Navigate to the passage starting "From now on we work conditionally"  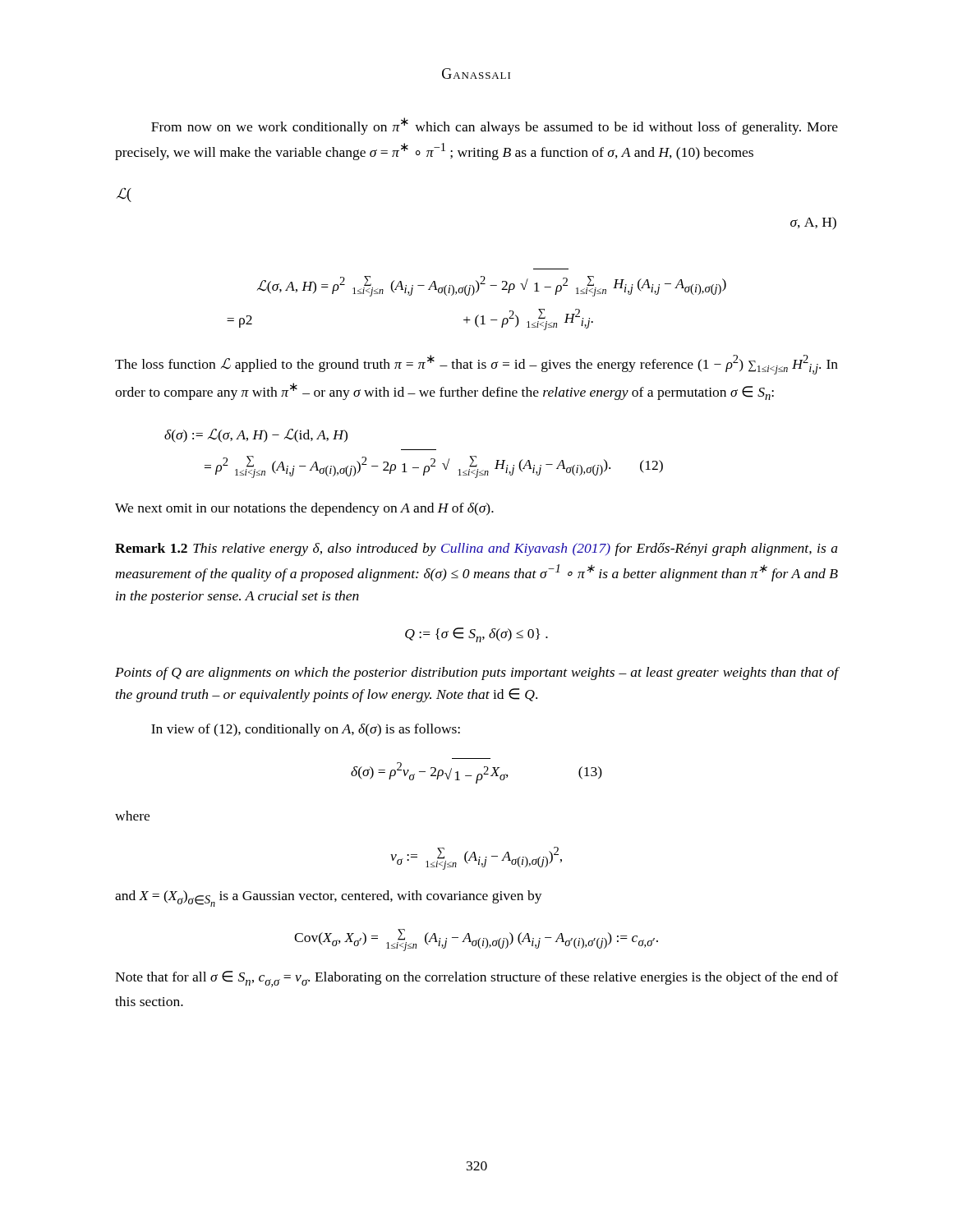coord(476,137)
